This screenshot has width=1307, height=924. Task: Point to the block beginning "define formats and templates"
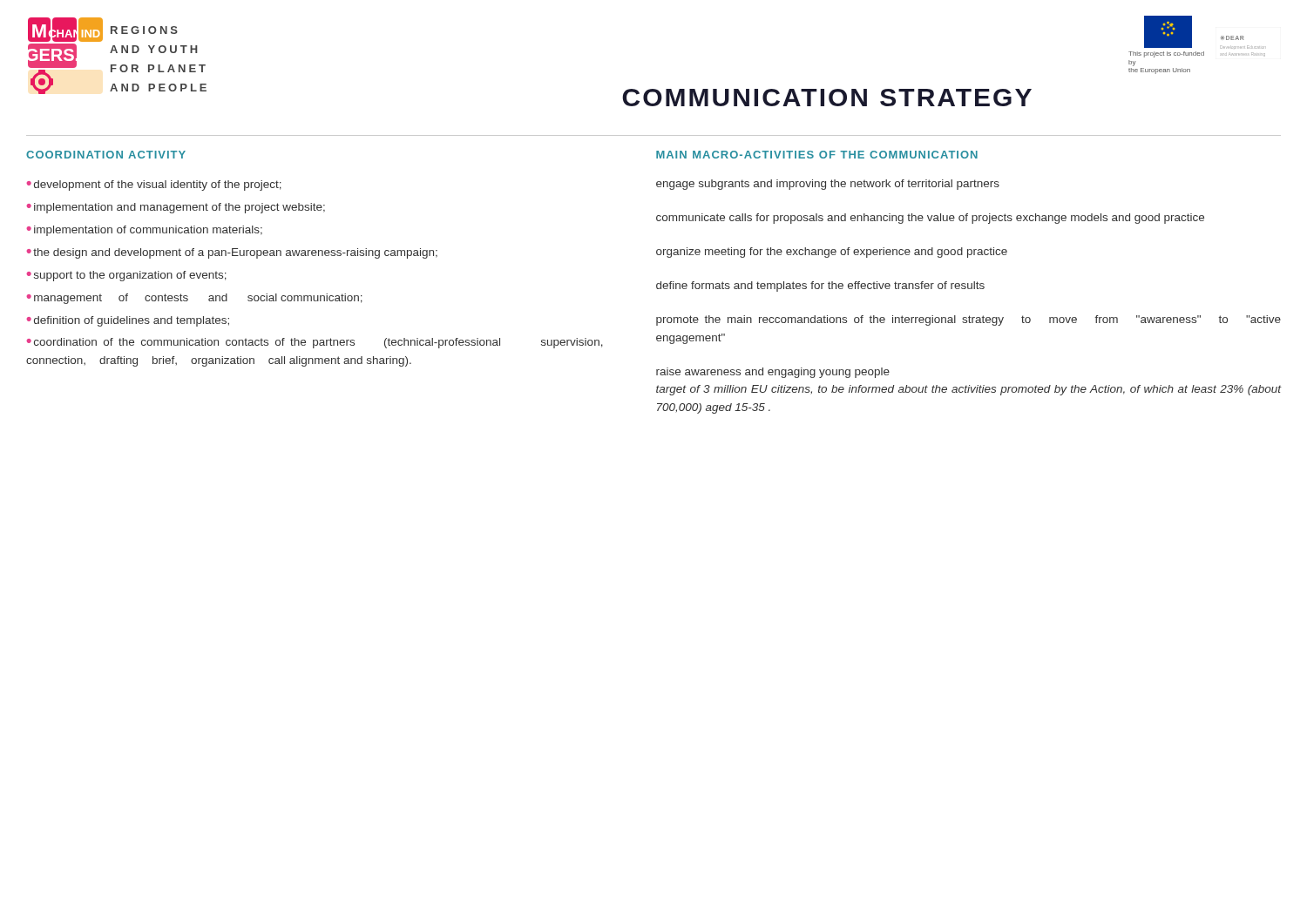point(820,285)
